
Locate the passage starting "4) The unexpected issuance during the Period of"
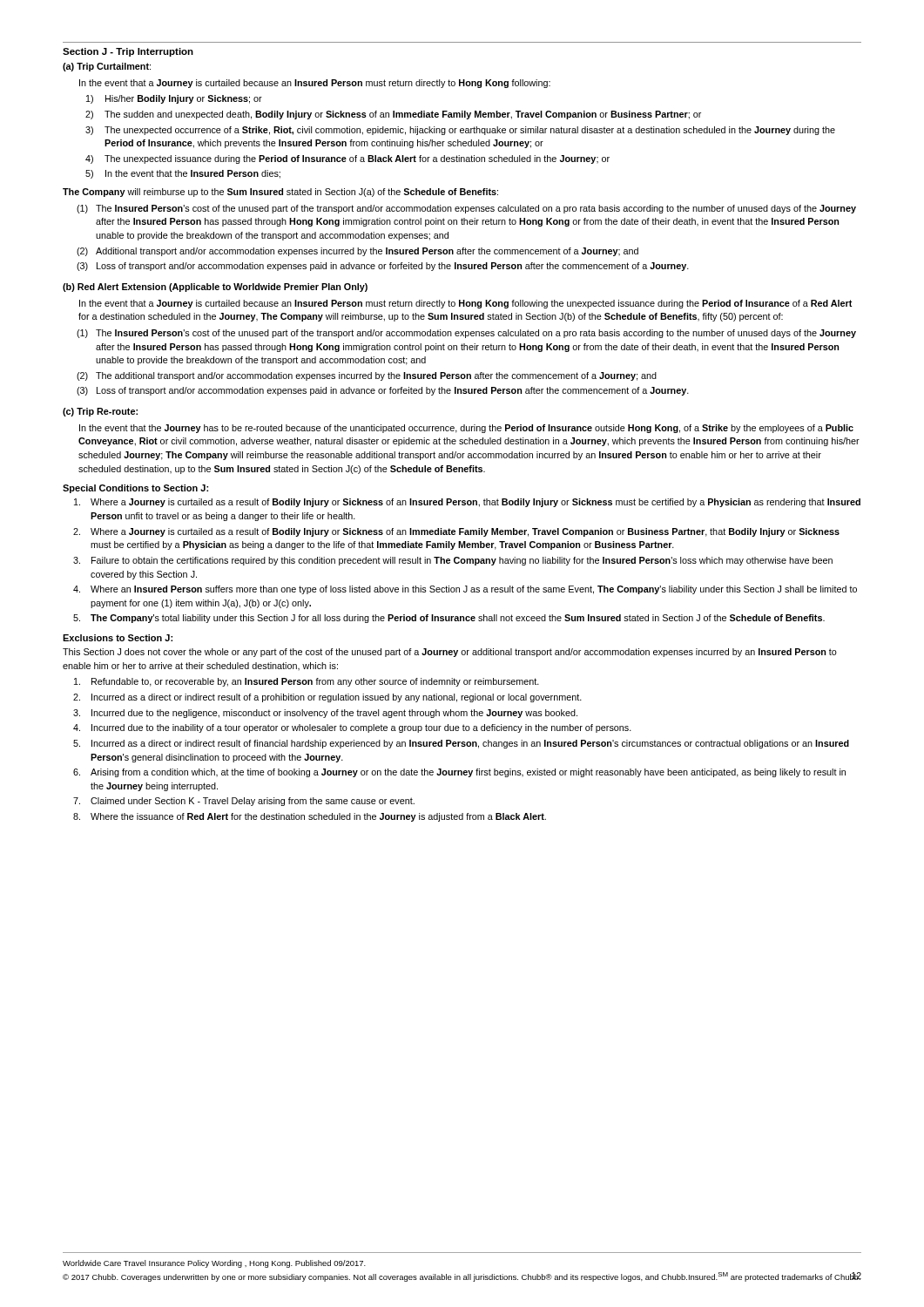(357, 159)
